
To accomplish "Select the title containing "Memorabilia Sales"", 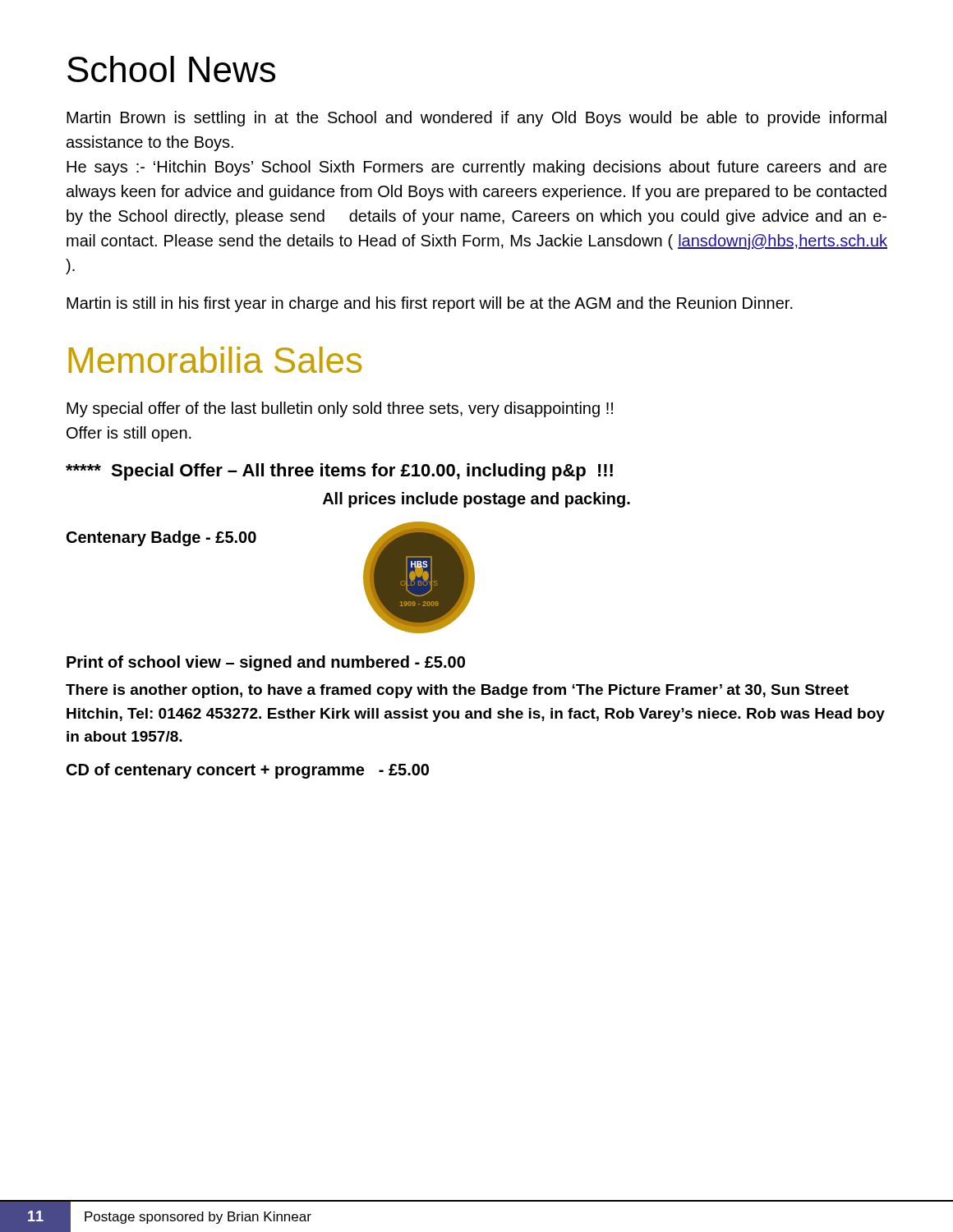I will tap(215, 360).
